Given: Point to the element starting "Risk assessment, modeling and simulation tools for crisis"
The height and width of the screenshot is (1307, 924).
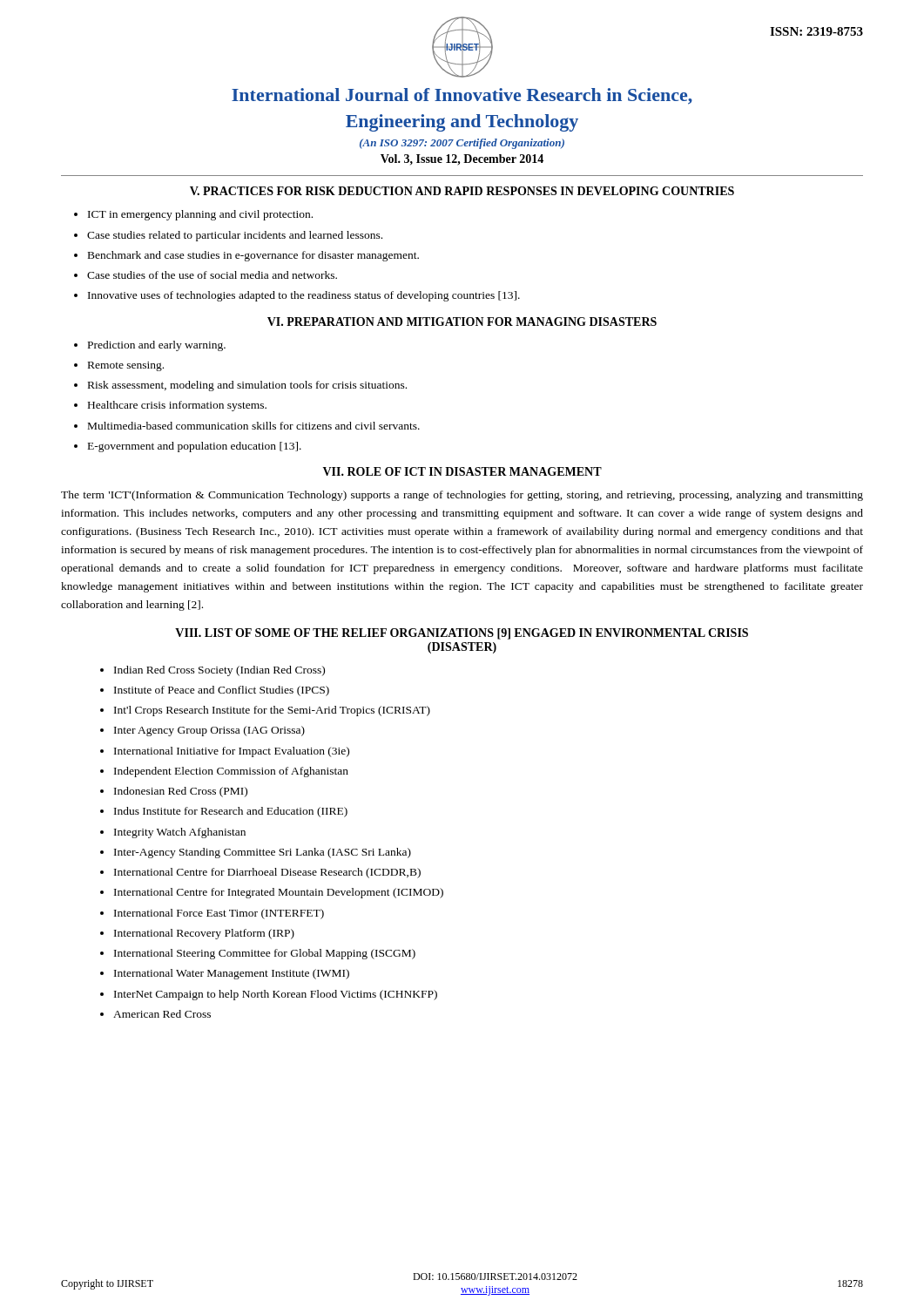Looking at the screenshot, I should [x=247, y=385].
